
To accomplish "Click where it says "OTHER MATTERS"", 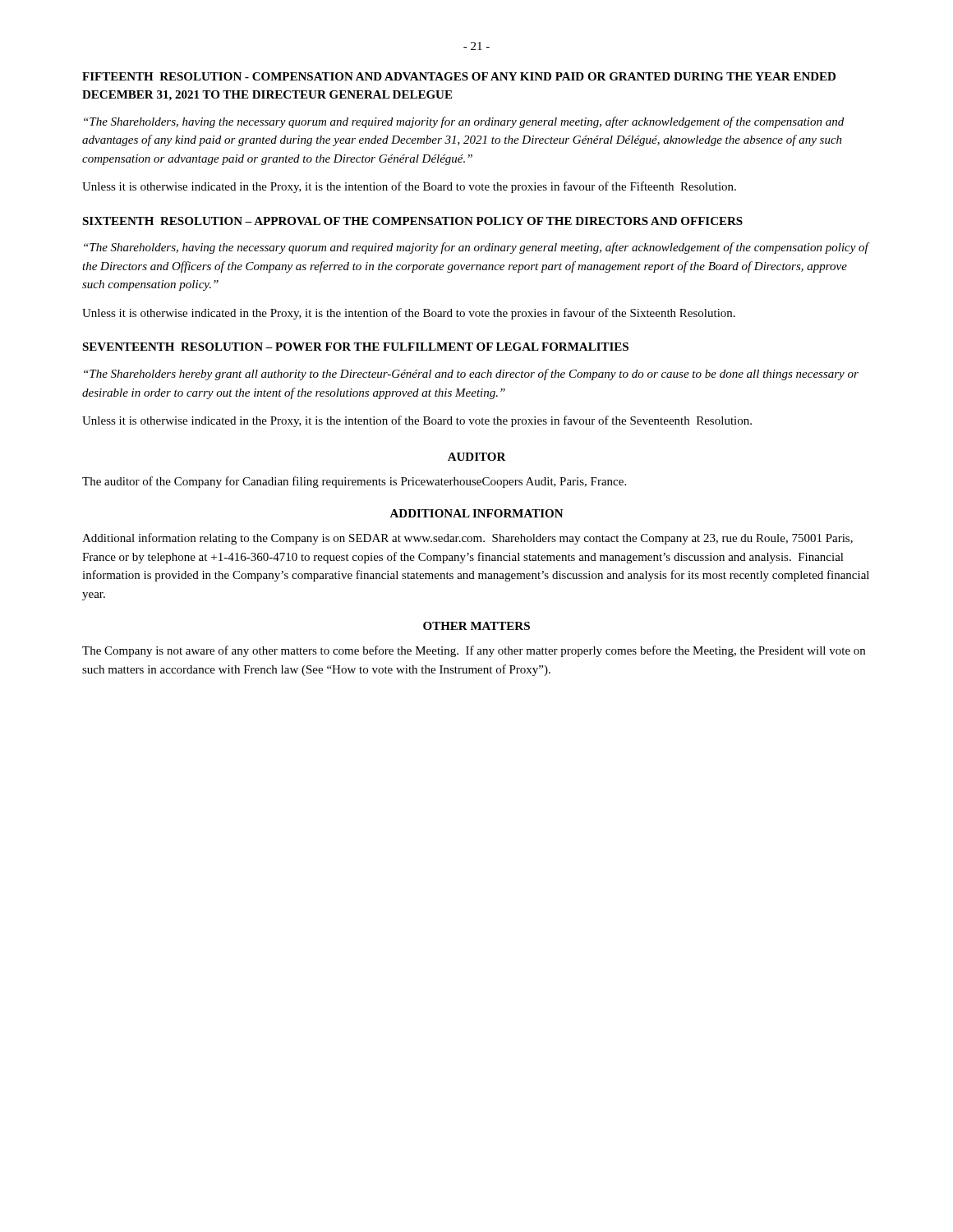I will tap(476, 626).
